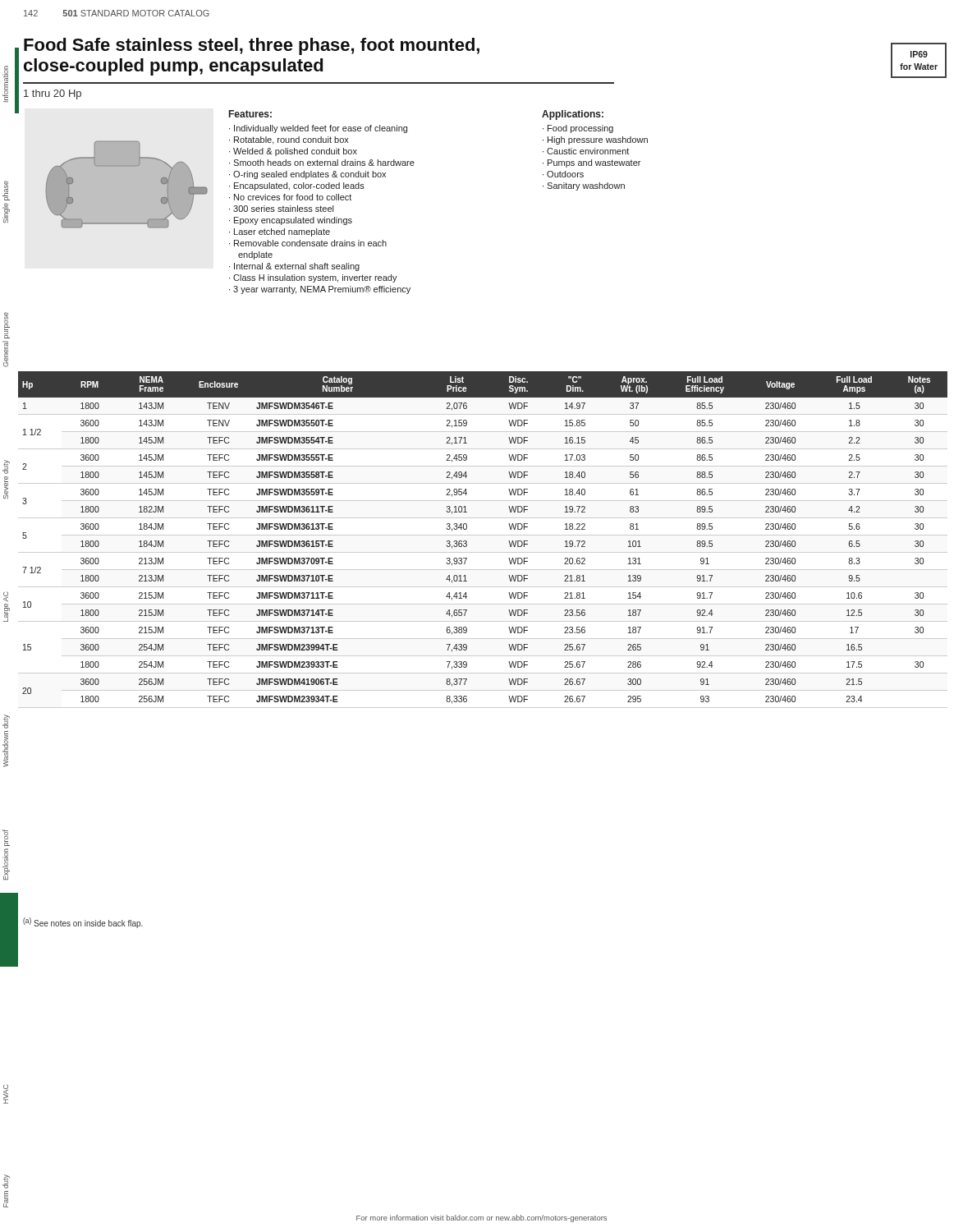Click on the passage starting "· Laser etched nameplate"
The width and height of the screenshot is (963, 1232).
click(279, 232)
